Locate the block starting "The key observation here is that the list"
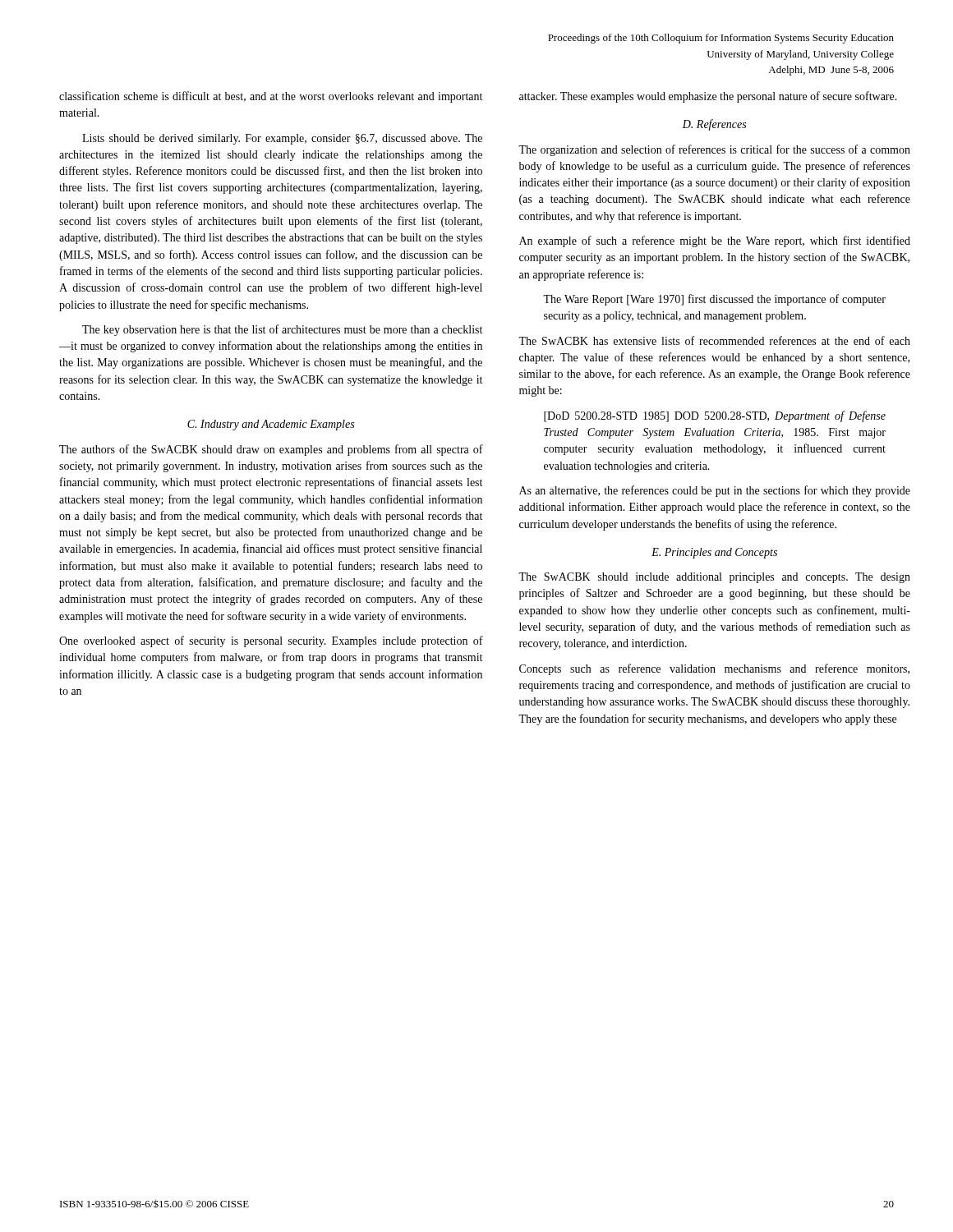The image size is (953, 1232). [271, 364]
